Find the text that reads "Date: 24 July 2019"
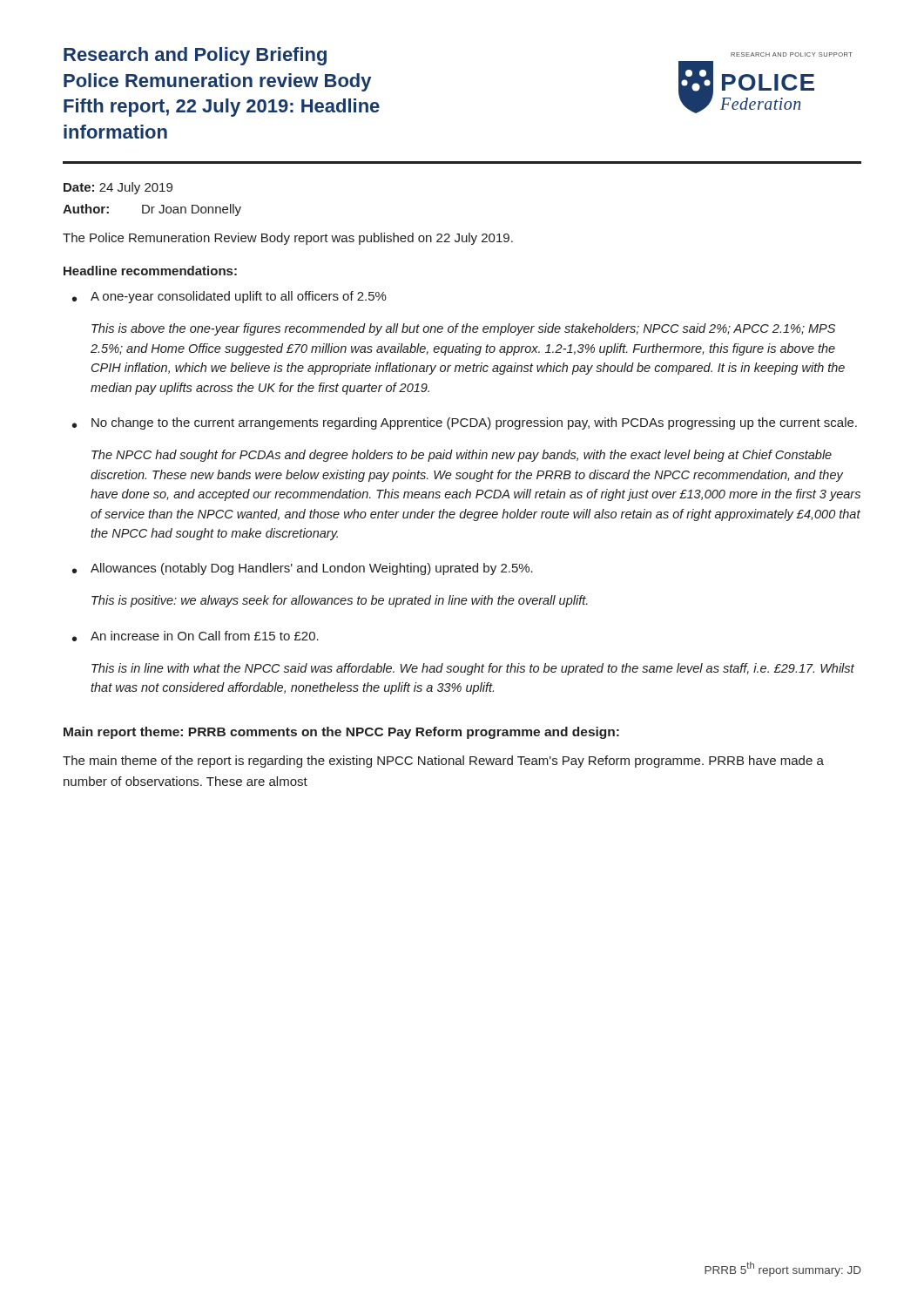Screen dimensions: 1307x924 click(x=118, y=187)
